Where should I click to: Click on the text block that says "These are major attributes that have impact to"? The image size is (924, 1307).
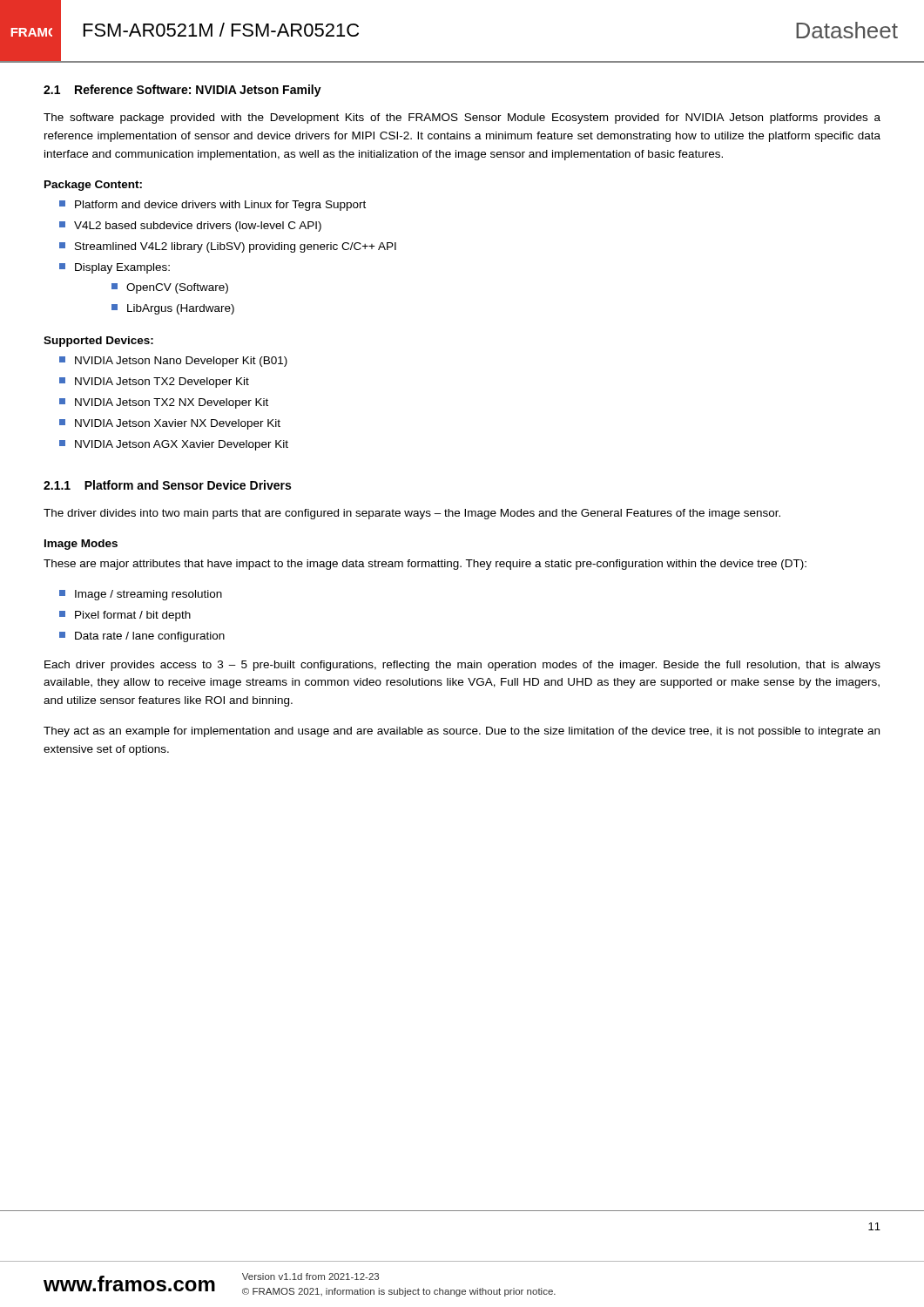pyautogui.click(x=425, y=563)
